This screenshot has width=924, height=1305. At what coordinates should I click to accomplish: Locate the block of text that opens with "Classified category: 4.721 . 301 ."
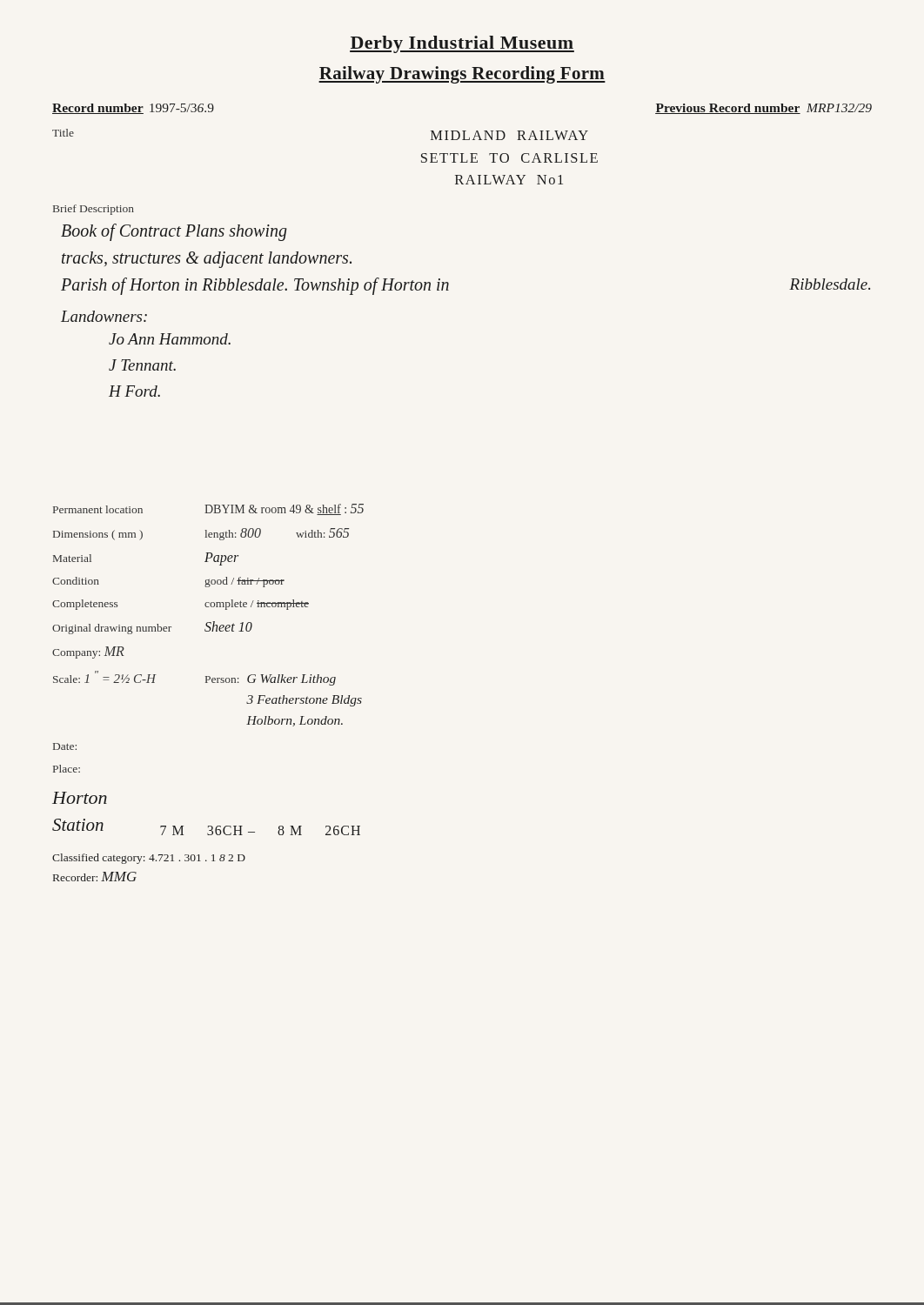149,857
